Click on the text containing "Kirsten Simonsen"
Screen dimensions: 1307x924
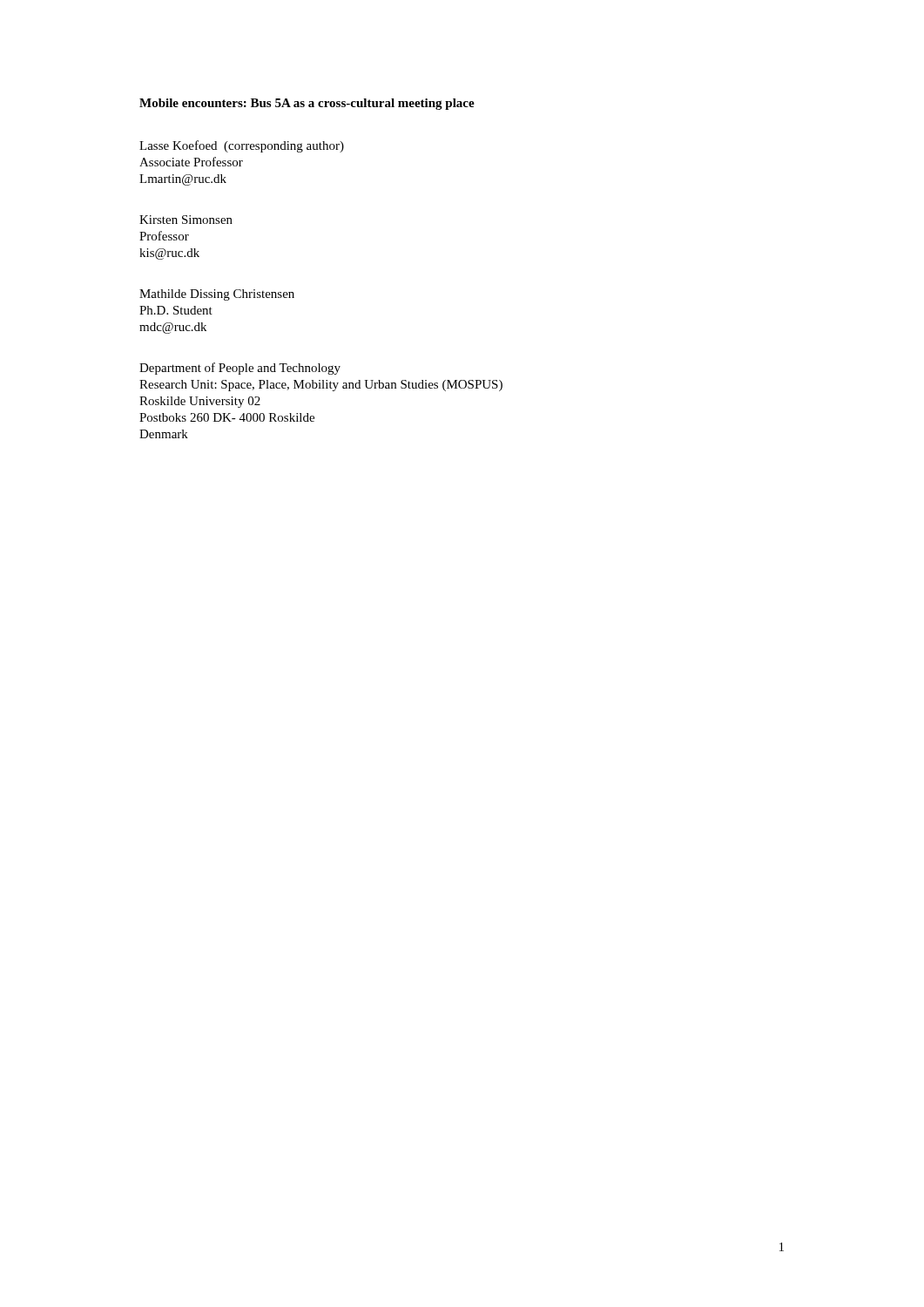[x=186, y=220]
